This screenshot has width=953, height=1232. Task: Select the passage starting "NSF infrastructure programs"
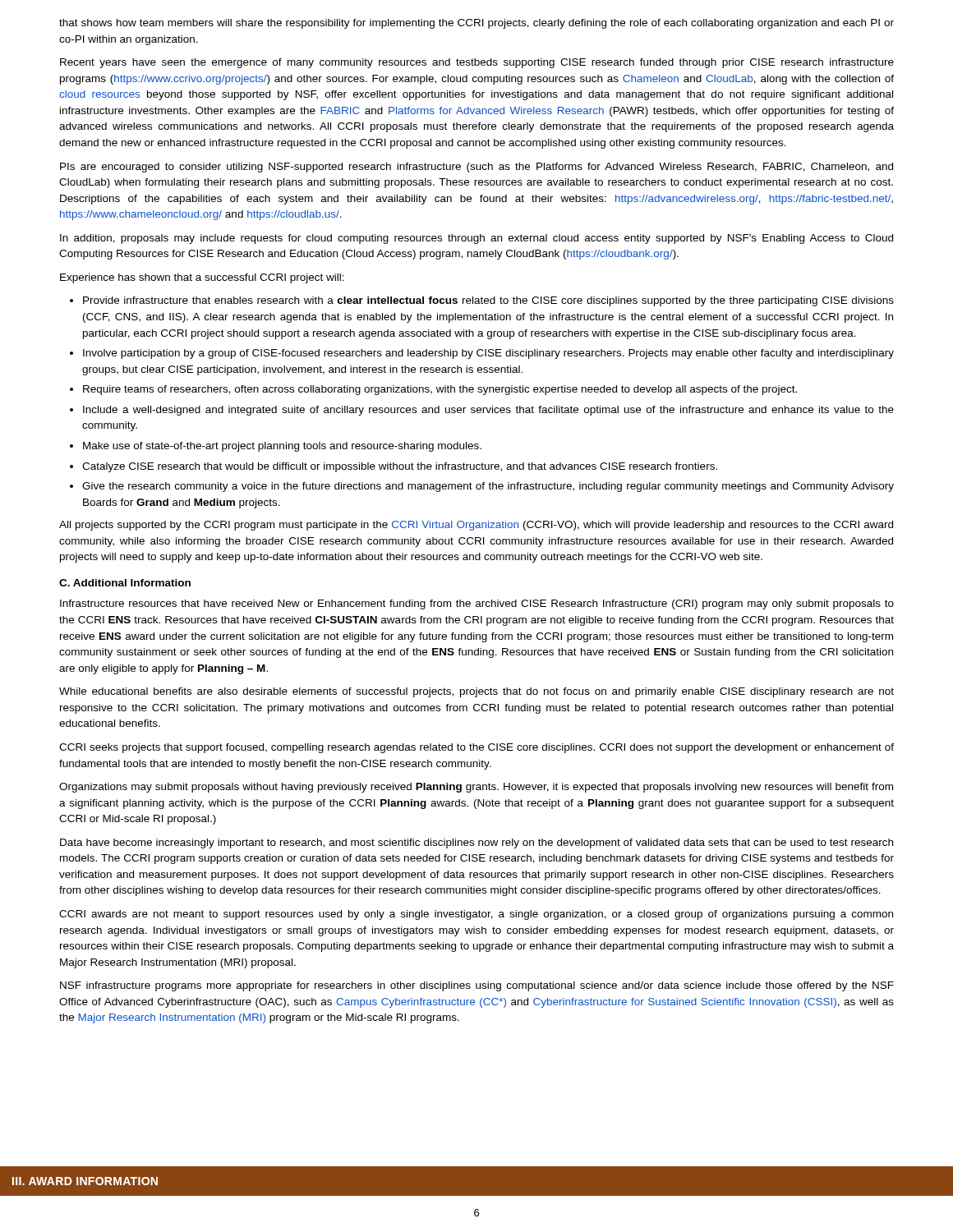click(x=476, y=1002)
